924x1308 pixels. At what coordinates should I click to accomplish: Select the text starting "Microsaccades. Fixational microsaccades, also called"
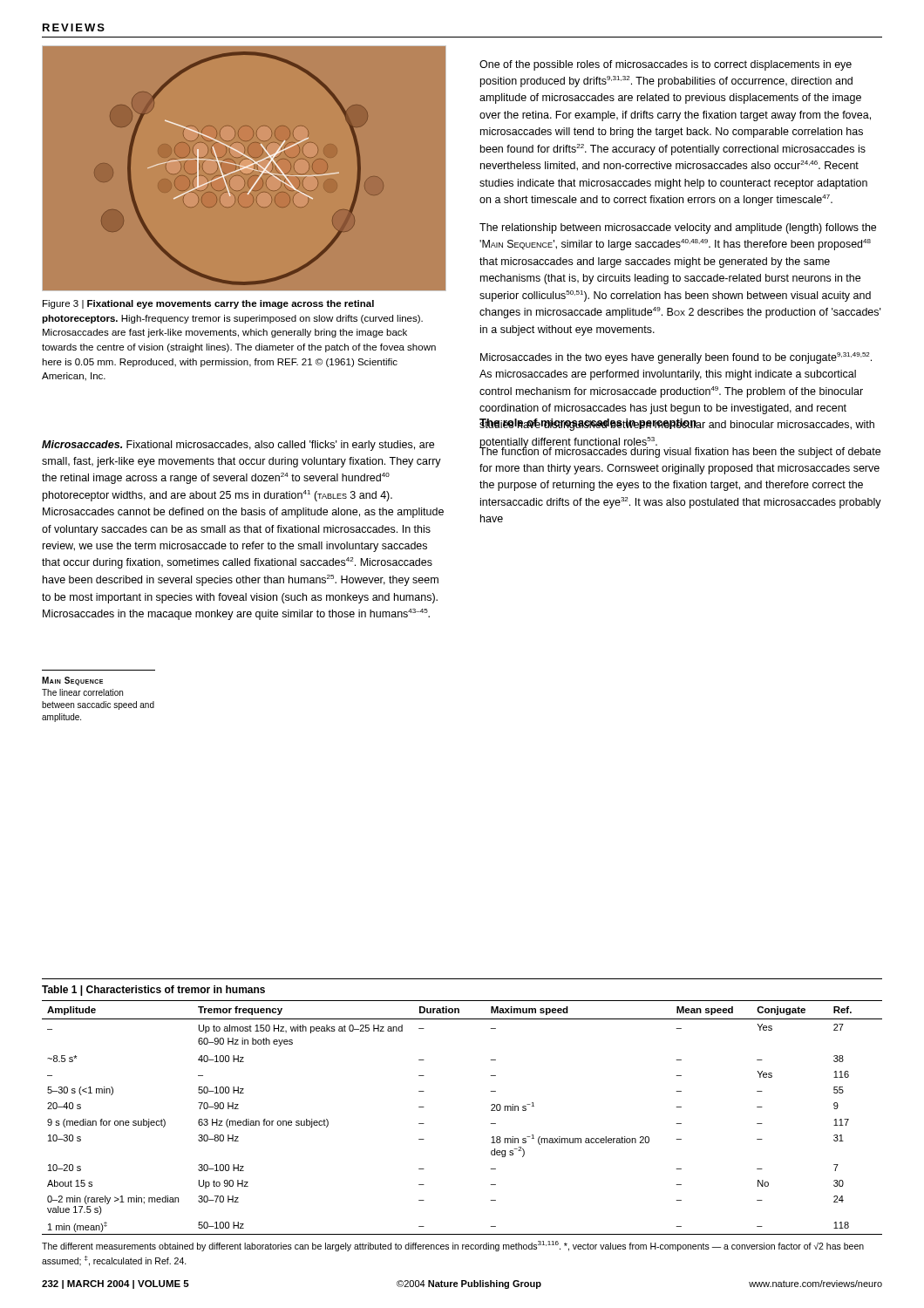[x=243, y=530]
